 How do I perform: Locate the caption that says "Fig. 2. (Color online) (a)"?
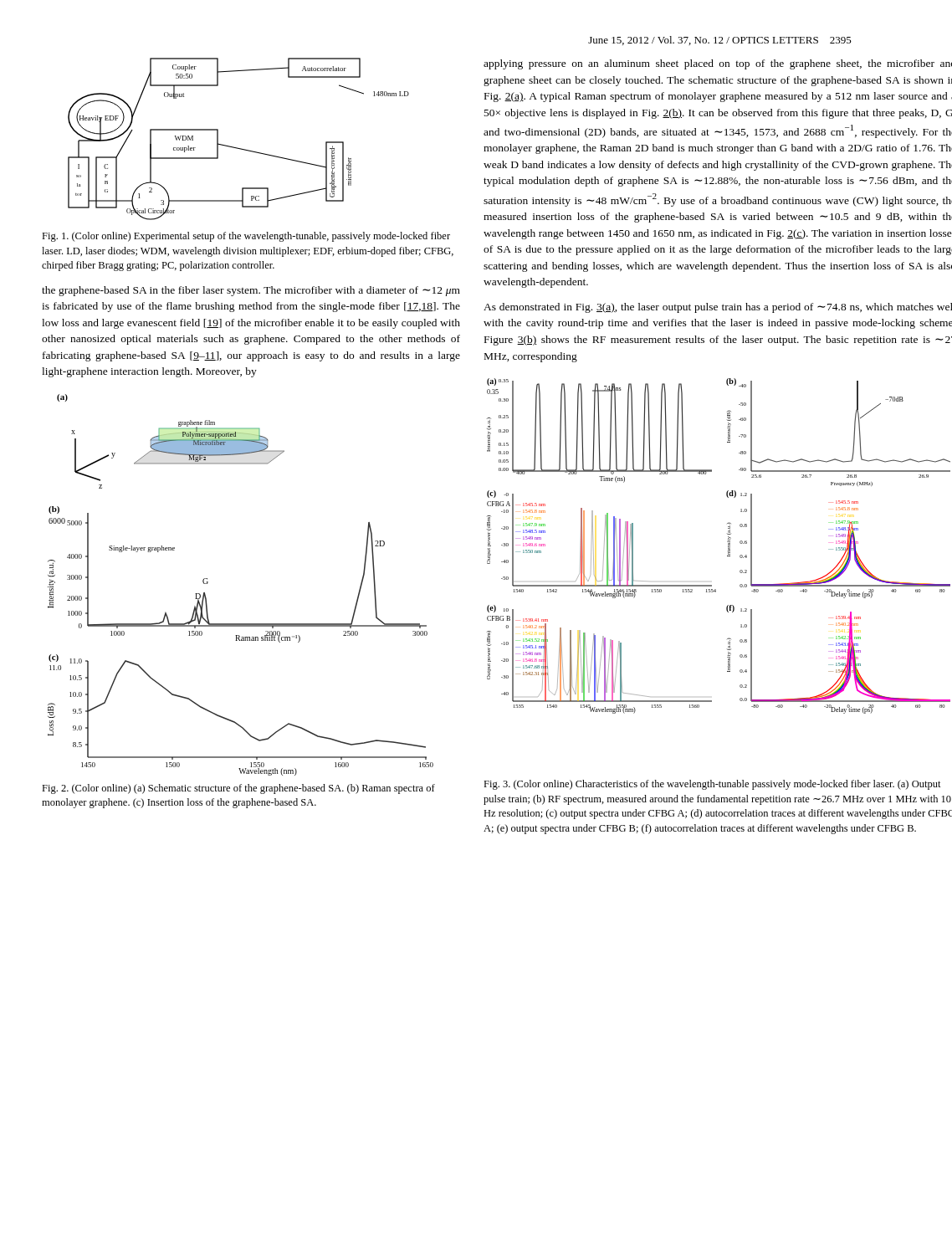point(238,795)
